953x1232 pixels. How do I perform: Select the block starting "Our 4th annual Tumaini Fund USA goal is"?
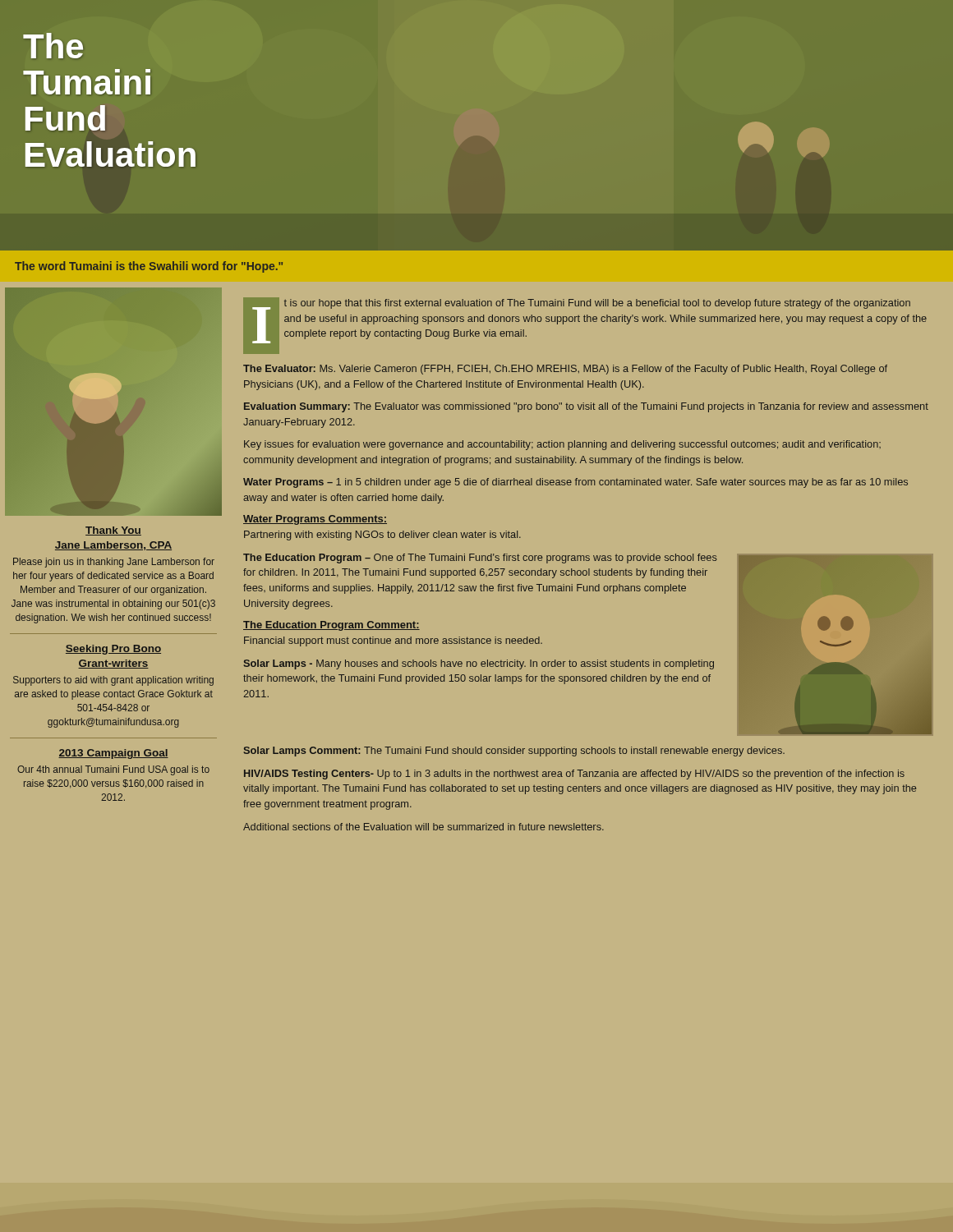113,784
